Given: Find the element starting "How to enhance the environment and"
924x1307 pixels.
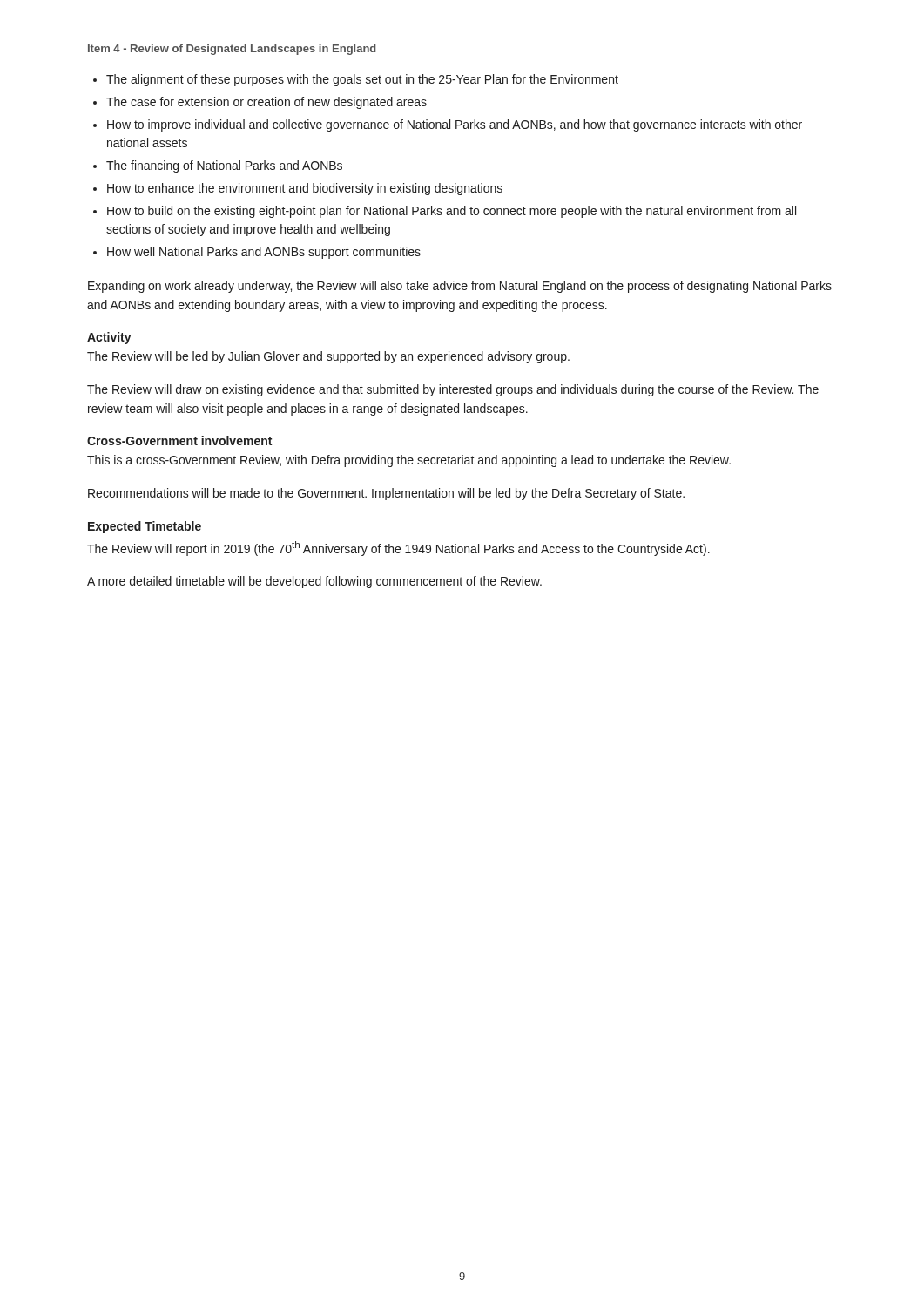Looking at the screenshot, I should click(x=305, y=188).
